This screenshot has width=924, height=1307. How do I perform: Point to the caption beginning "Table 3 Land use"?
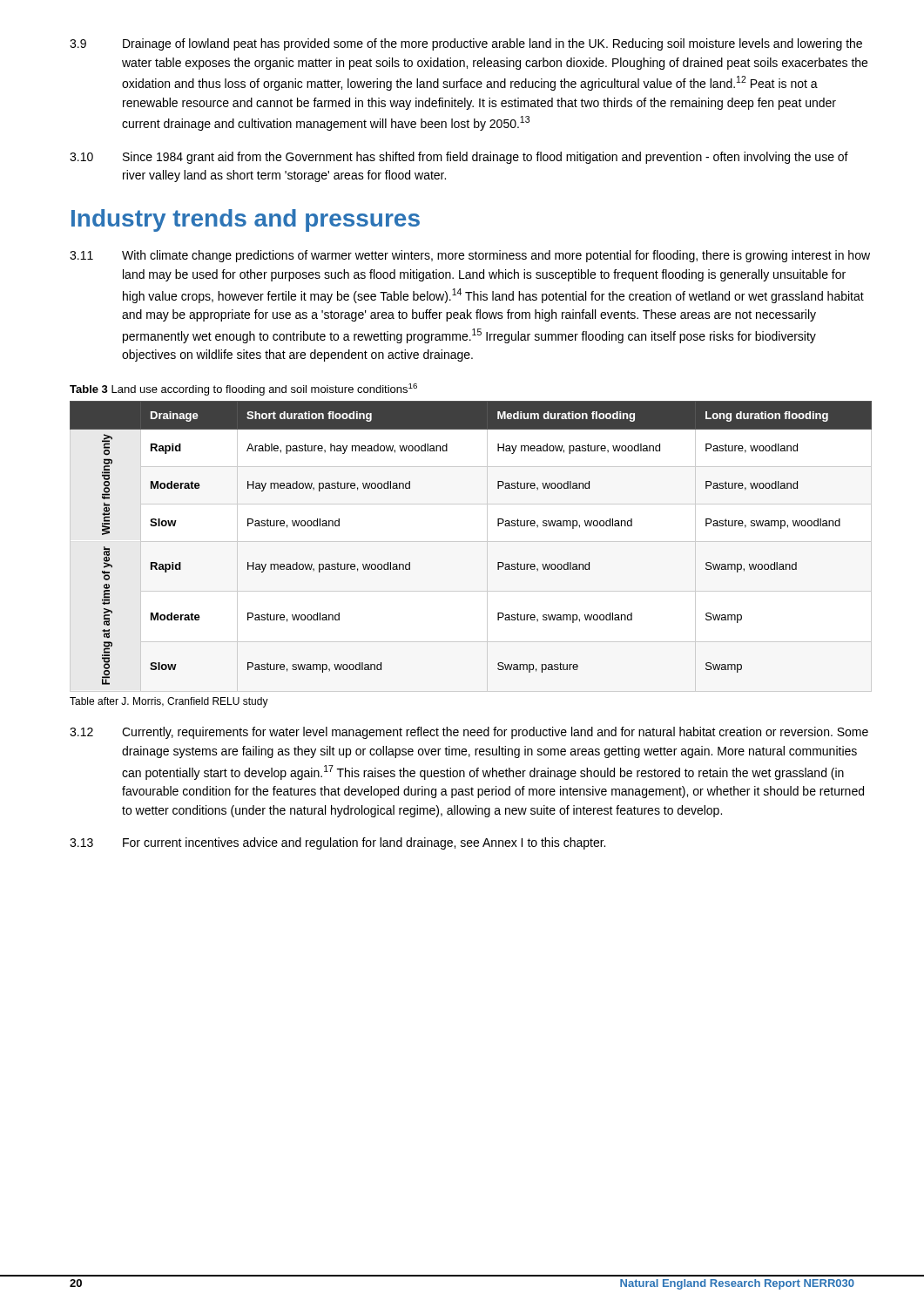coord(244,388)
